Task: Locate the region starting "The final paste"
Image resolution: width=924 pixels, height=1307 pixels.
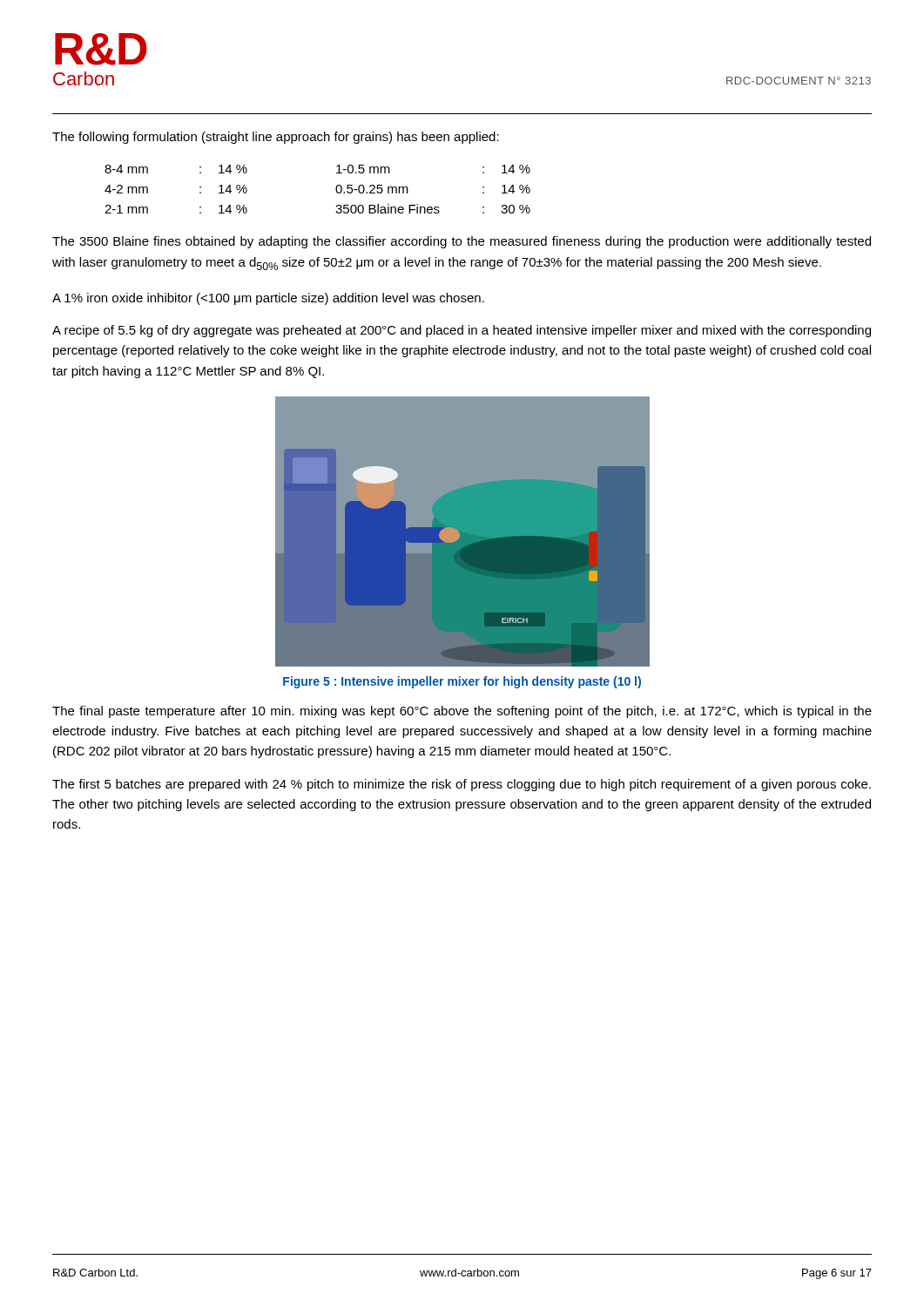Action: (x=462, y=731)
